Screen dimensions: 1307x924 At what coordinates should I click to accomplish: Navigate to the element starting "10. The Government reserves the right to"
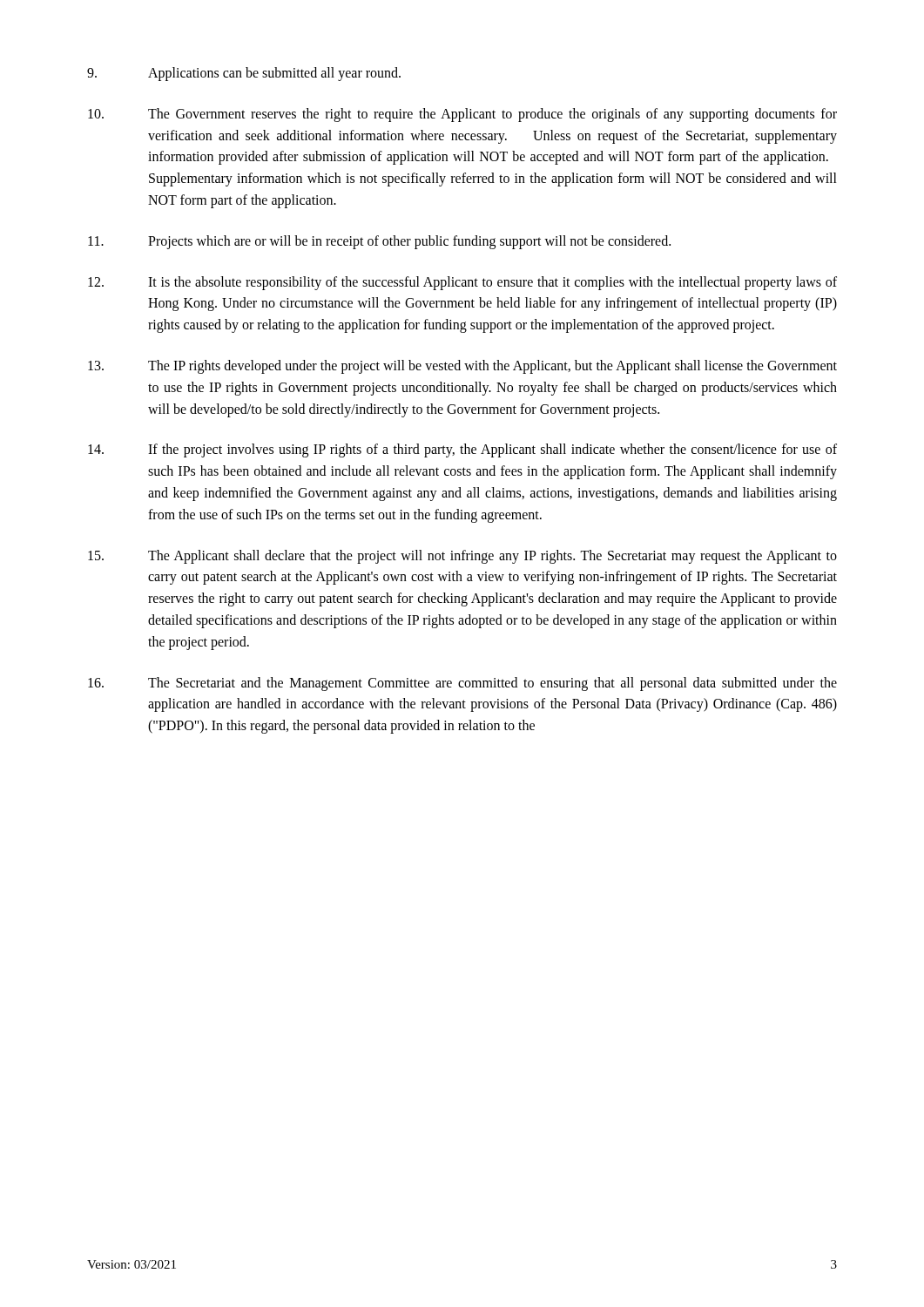point(462,158)
